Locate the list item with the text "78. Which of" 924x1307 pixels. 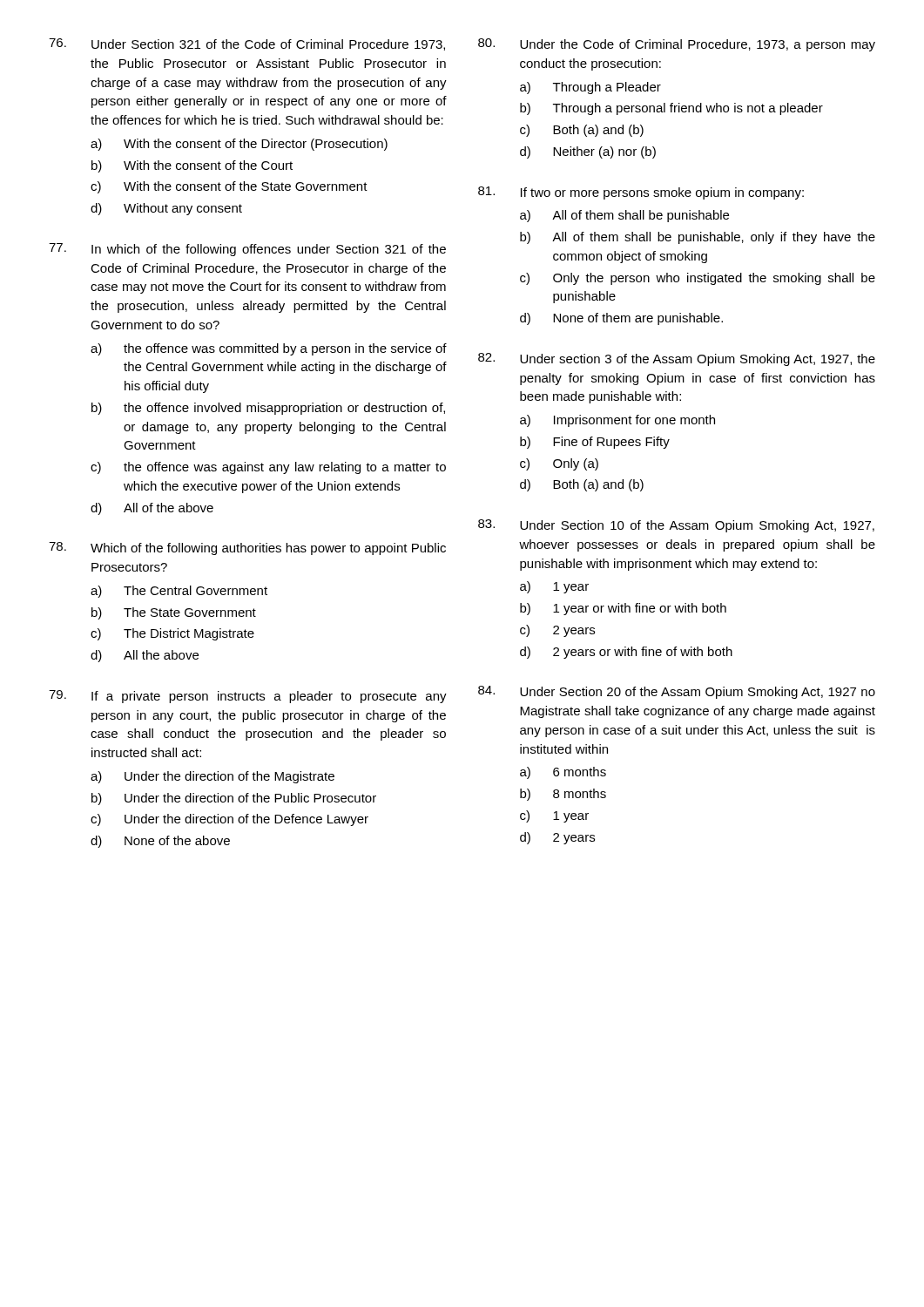pos(248,603)
